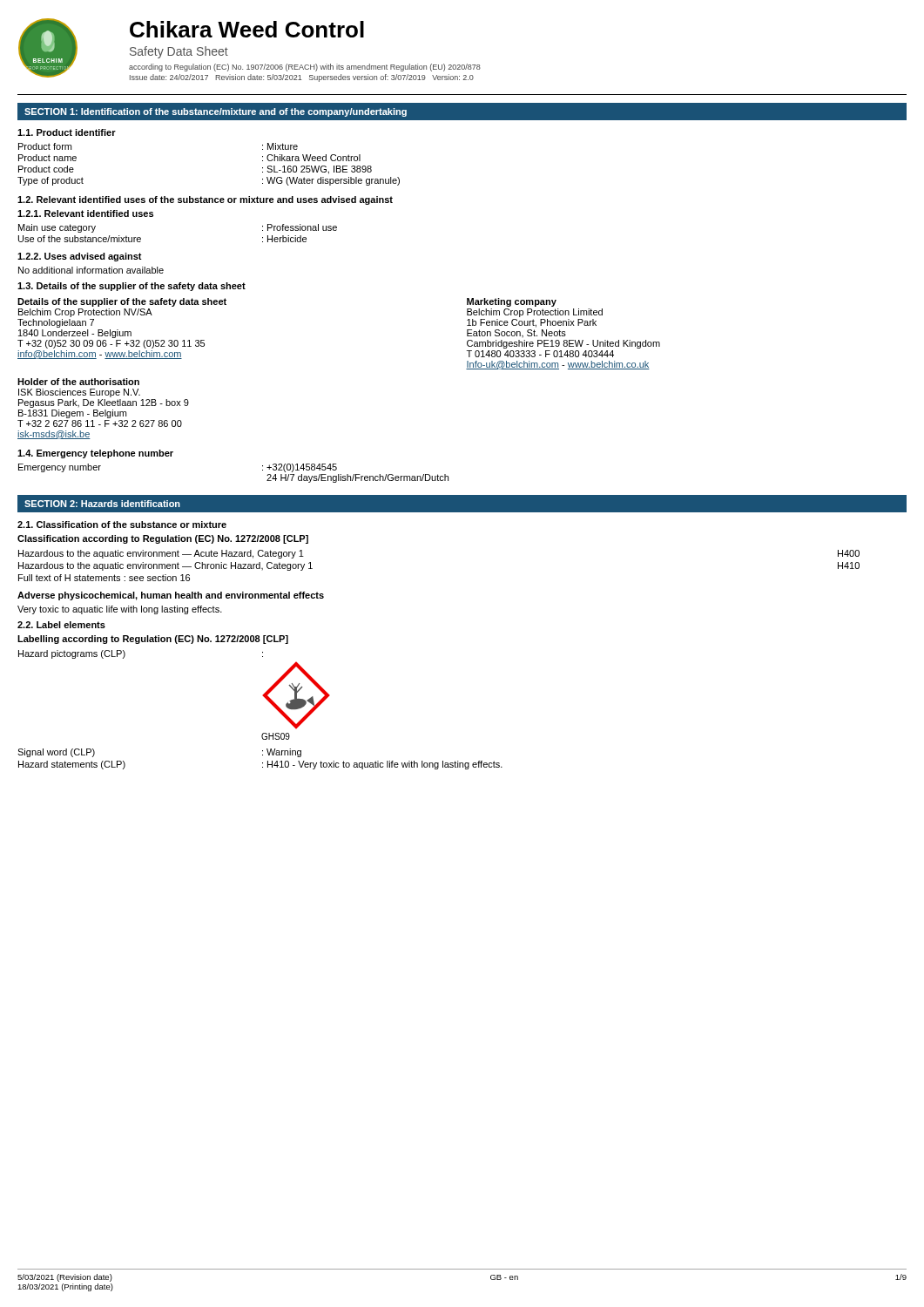The width and height of the screenshot is (924, 1307).
Task: Click where it says "2.2. Label elements"
Action: click(x=61, y=625)
